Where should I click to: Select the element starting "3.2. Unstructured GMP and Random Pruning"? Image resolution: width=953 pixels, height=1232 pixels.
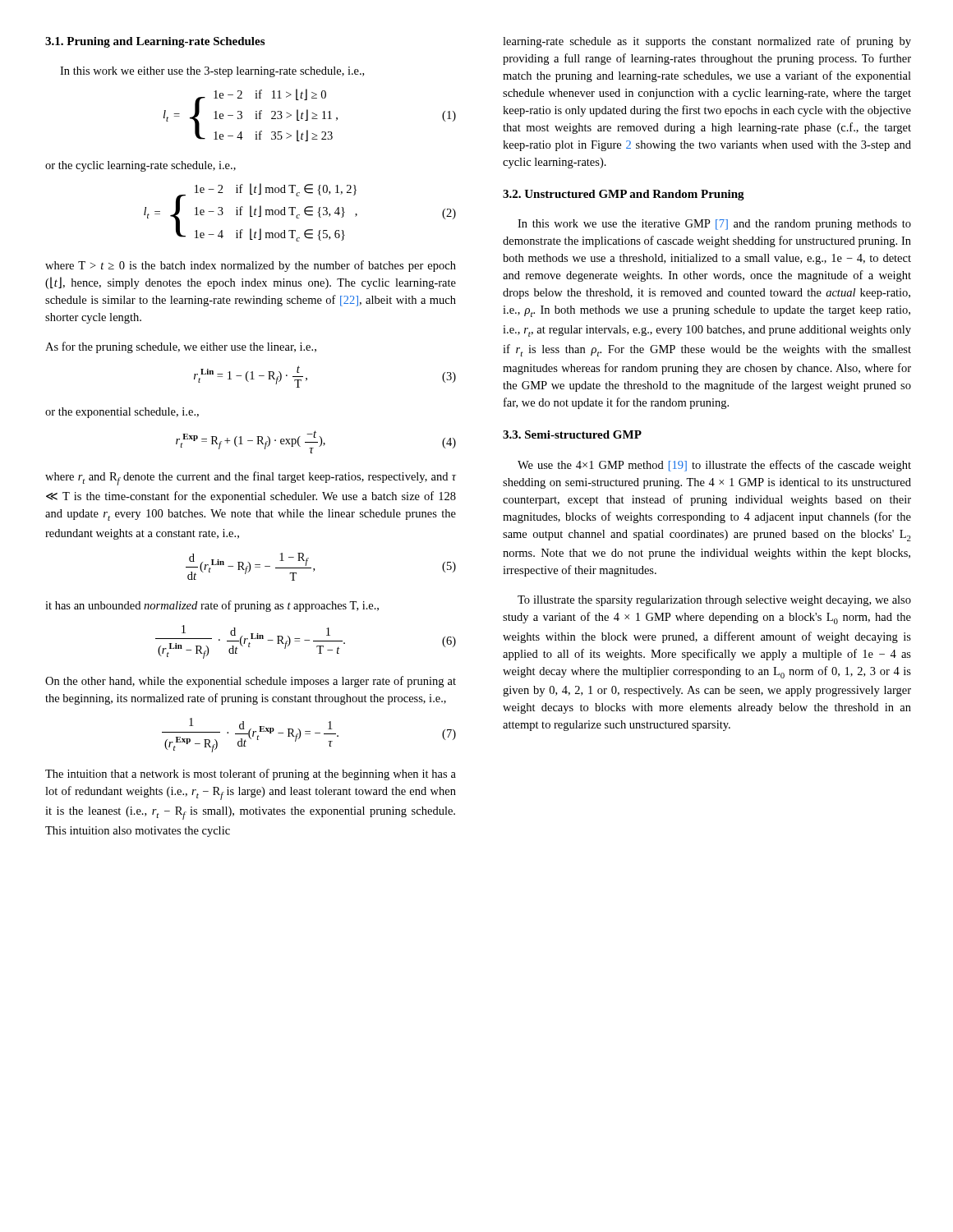pyautogui.click(x=707, y=195)
